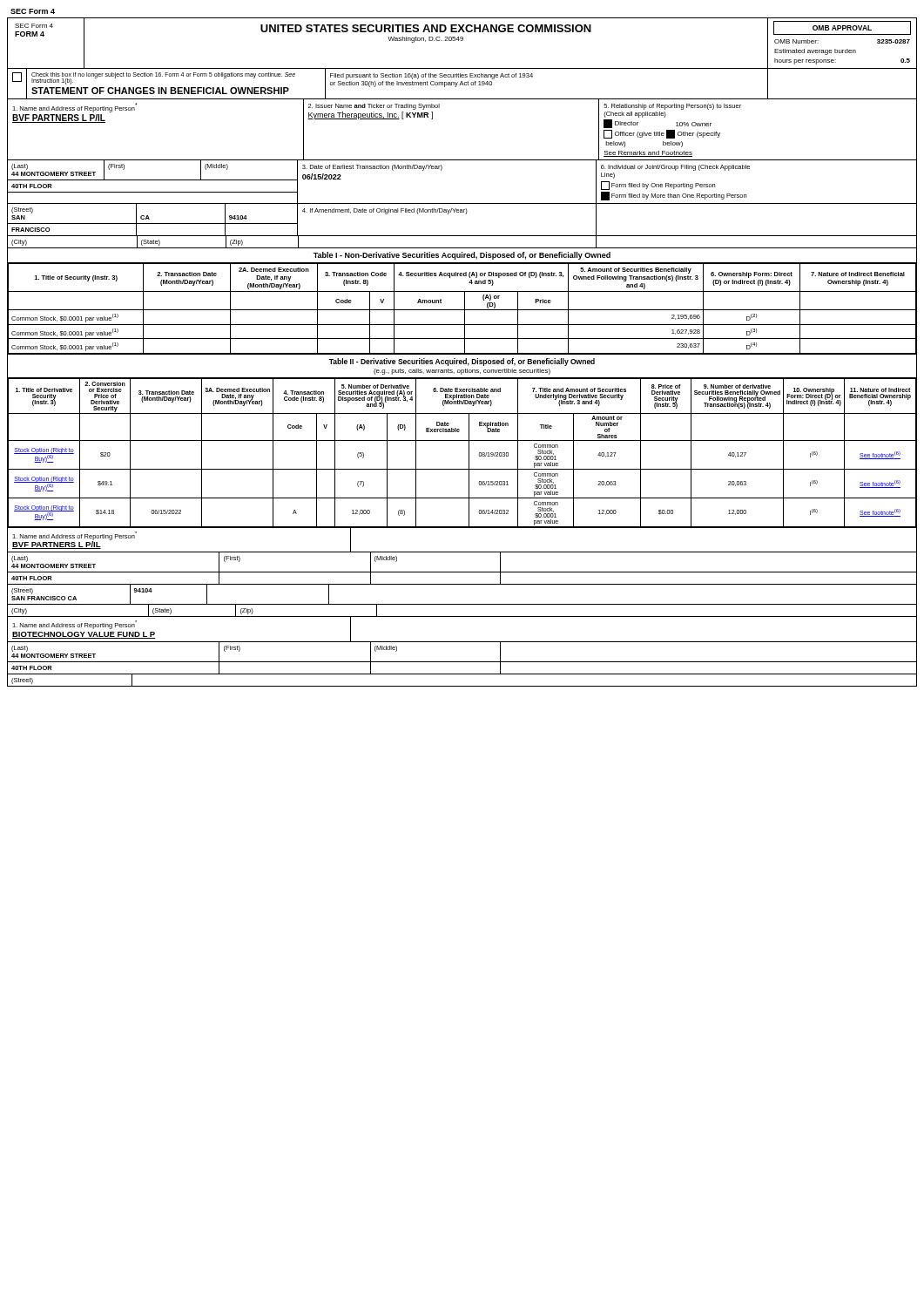
Task: Select the block starting "Filed pursuant to Section"
Action: [431, 79]
